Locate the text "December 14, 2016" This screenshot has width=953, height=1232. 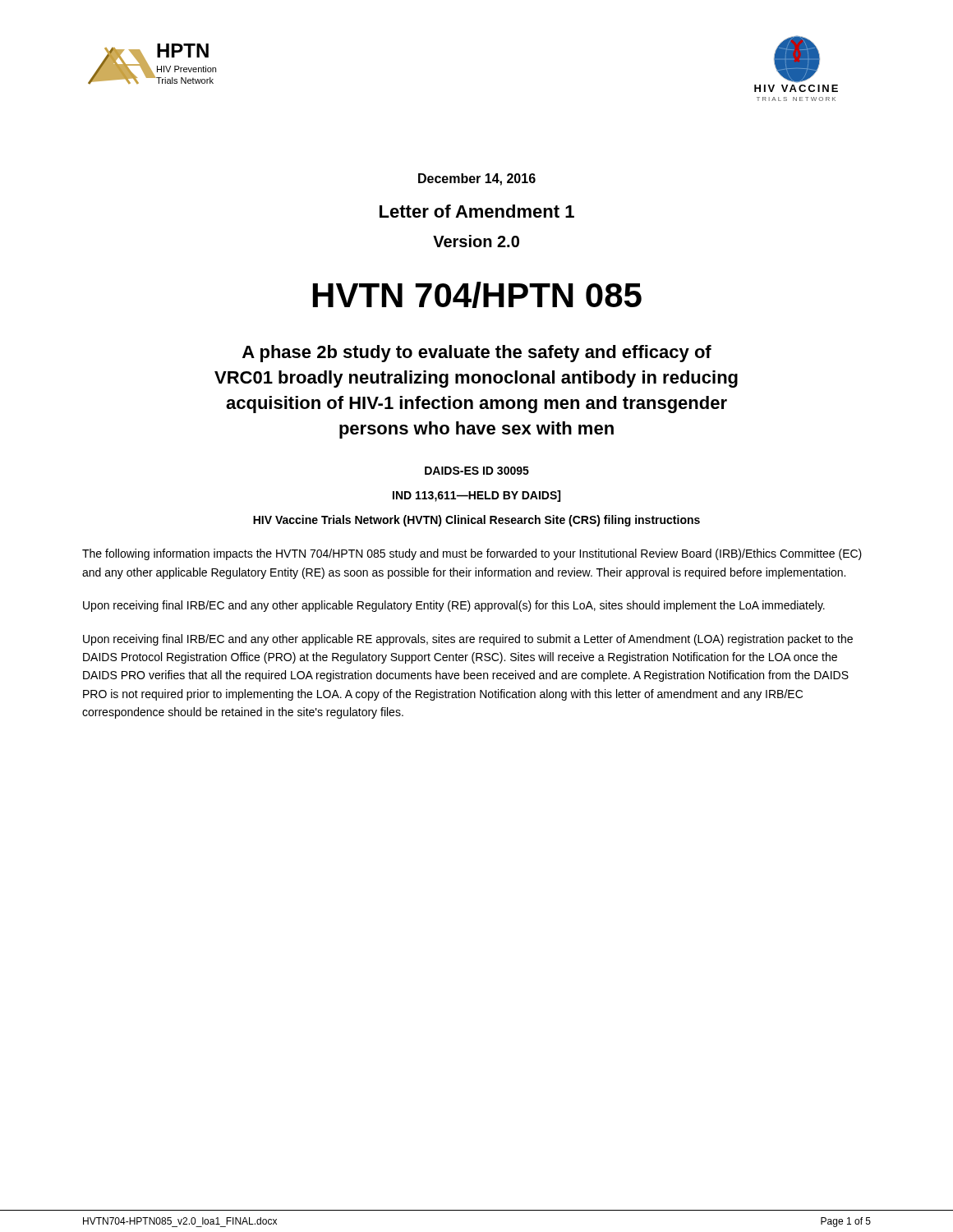tap(476, 179)
